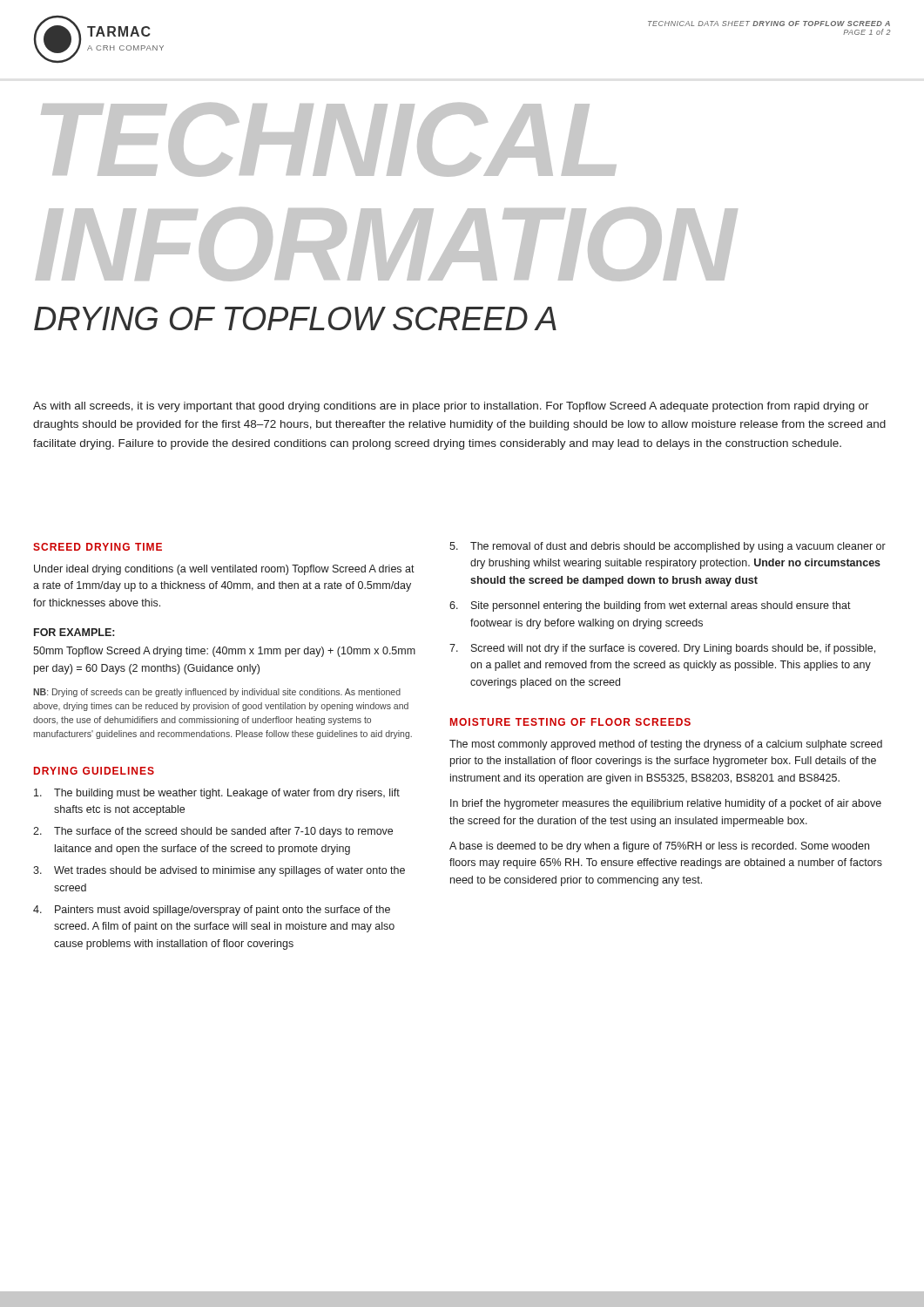
Task: Find the block on this page that starts "Under ideal drying conditions (a well ventilated room)"
Action: (x=224, y=586)
